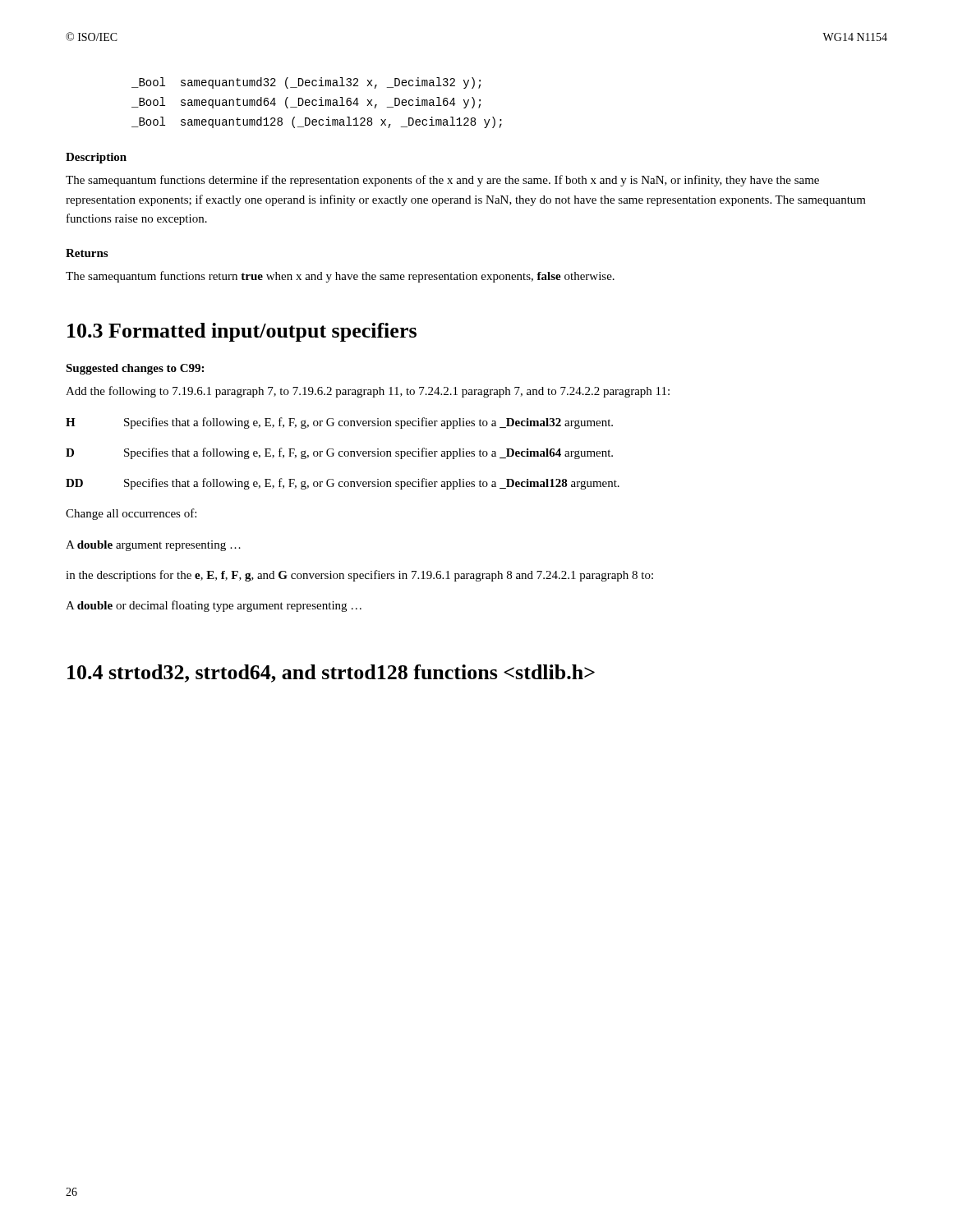Image resolution: width=953 pixels, height=1232 pixels.
Task: Locate the text block that reads "in the descriptions for"
Action: pos(360,575)
